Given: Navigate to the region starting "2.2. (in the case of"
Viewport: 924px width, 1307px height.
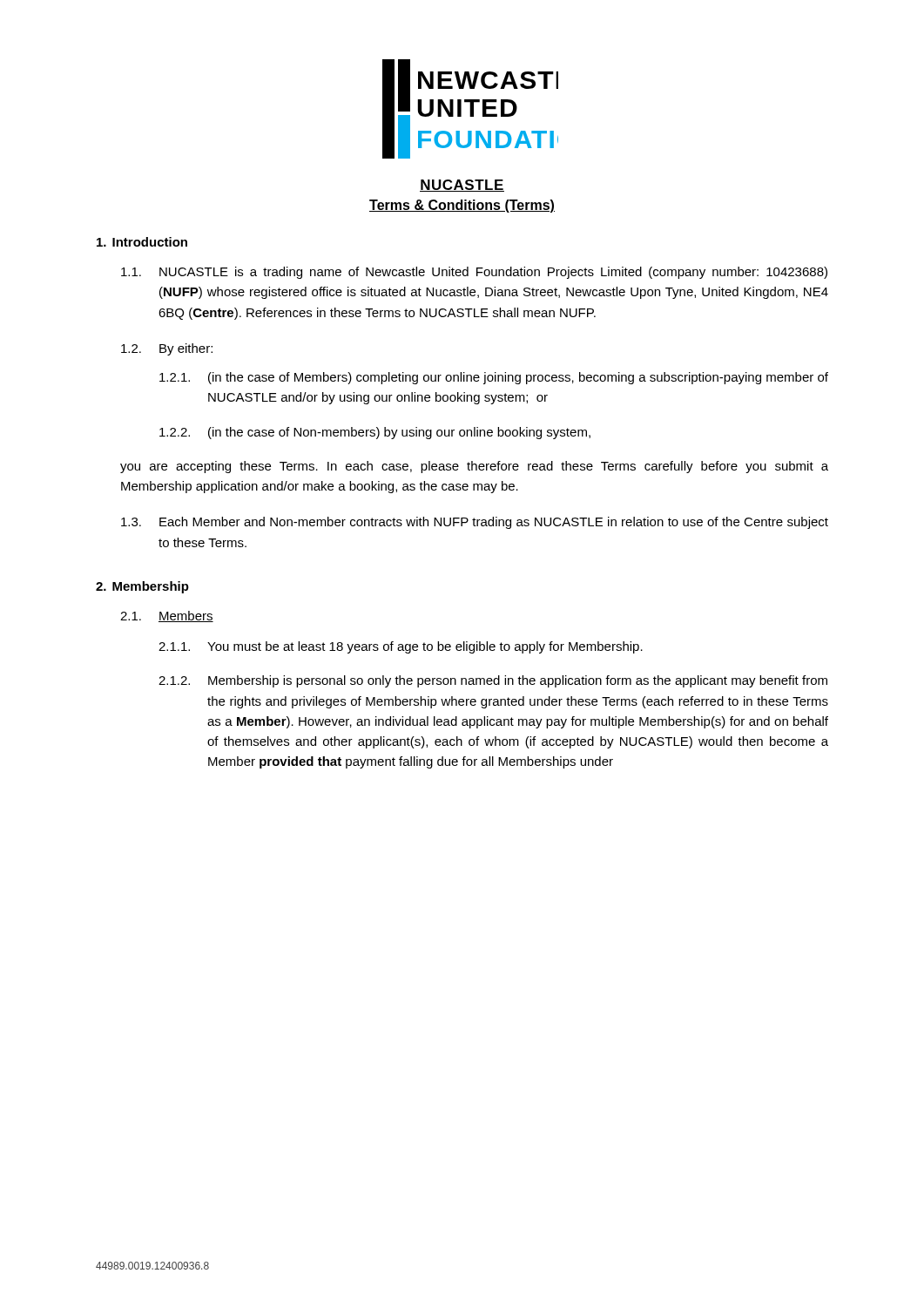Looking at the screenshot, I should (493, 431).
